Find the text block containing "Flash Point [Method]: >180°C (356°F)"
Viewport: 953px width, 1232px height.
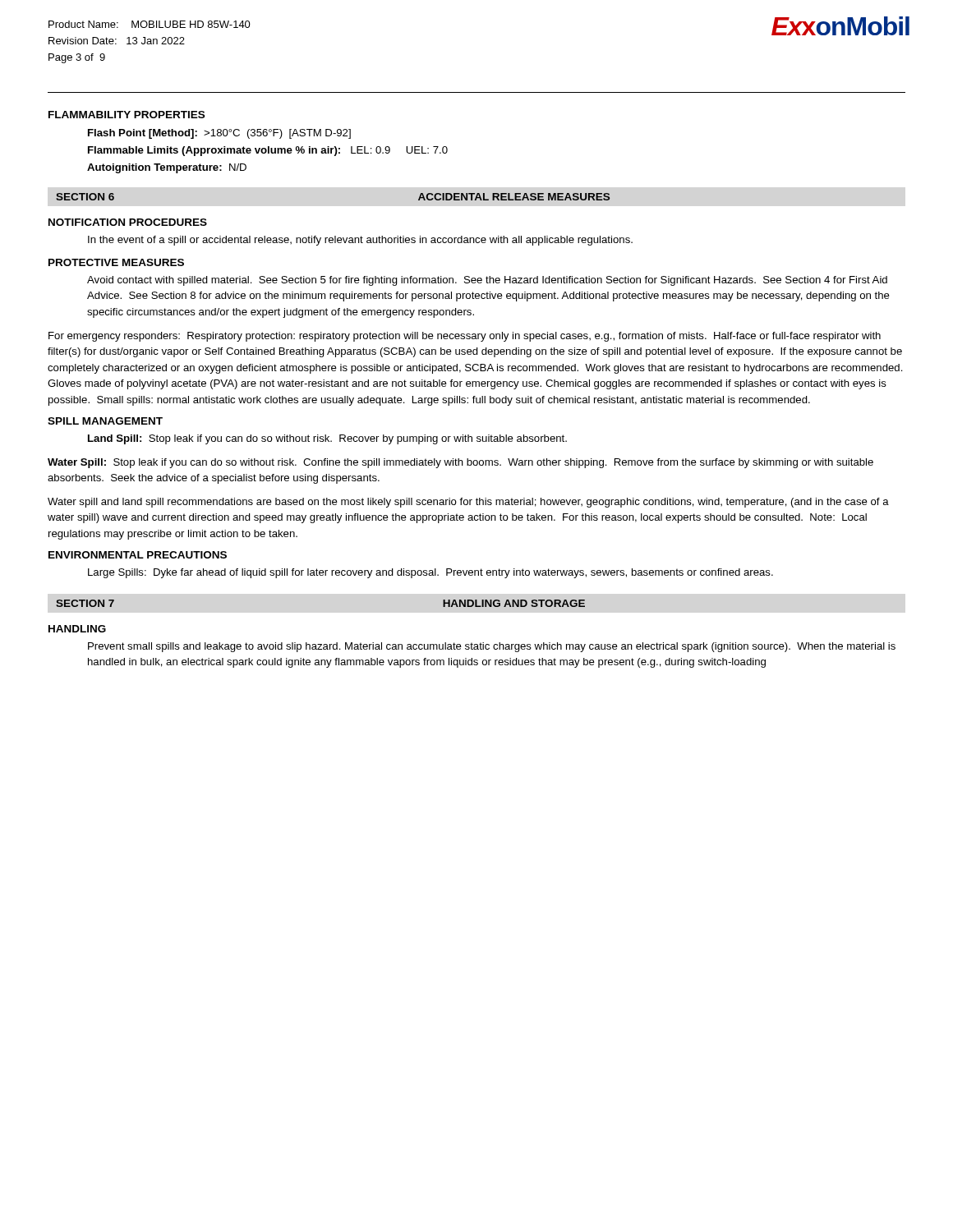click(267, 150)
